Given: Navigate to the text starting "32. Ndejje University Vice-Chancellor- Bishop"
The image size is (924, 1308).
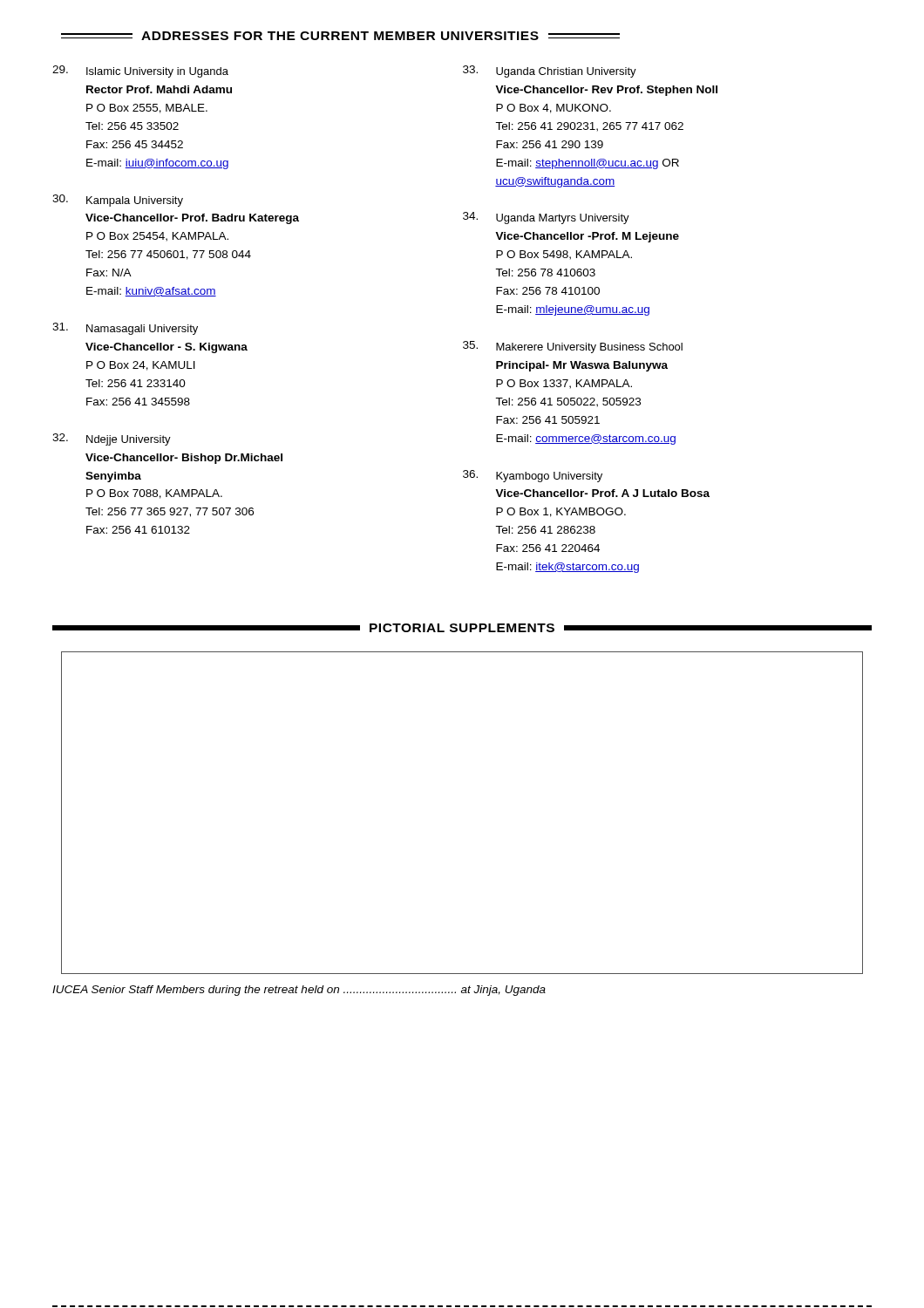Looking at the screenshot, I should [112, 439].
